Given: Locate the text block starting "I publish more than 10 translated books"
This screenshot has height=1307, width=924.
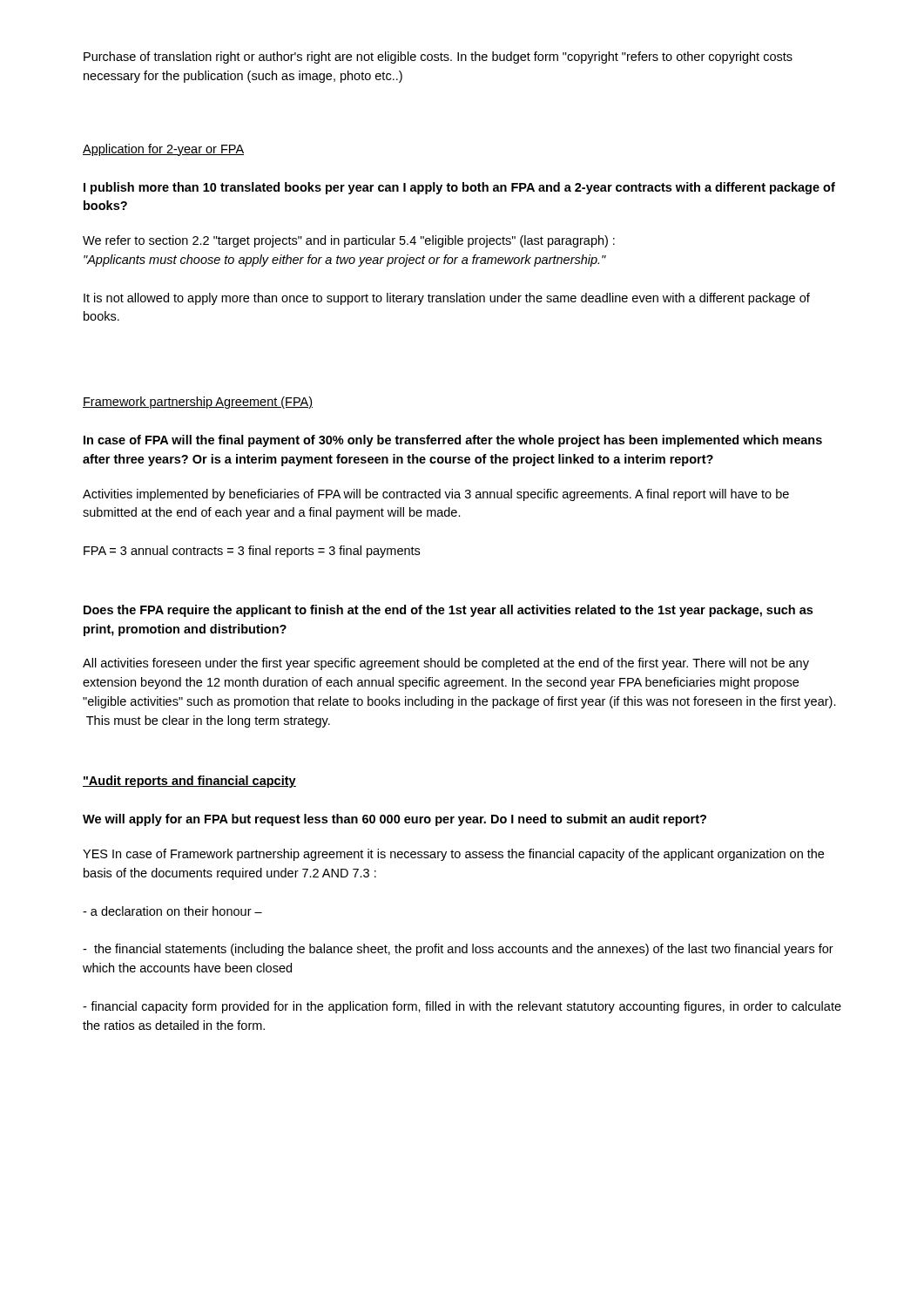Looking at the screenshot, I should tap(459, 196).
